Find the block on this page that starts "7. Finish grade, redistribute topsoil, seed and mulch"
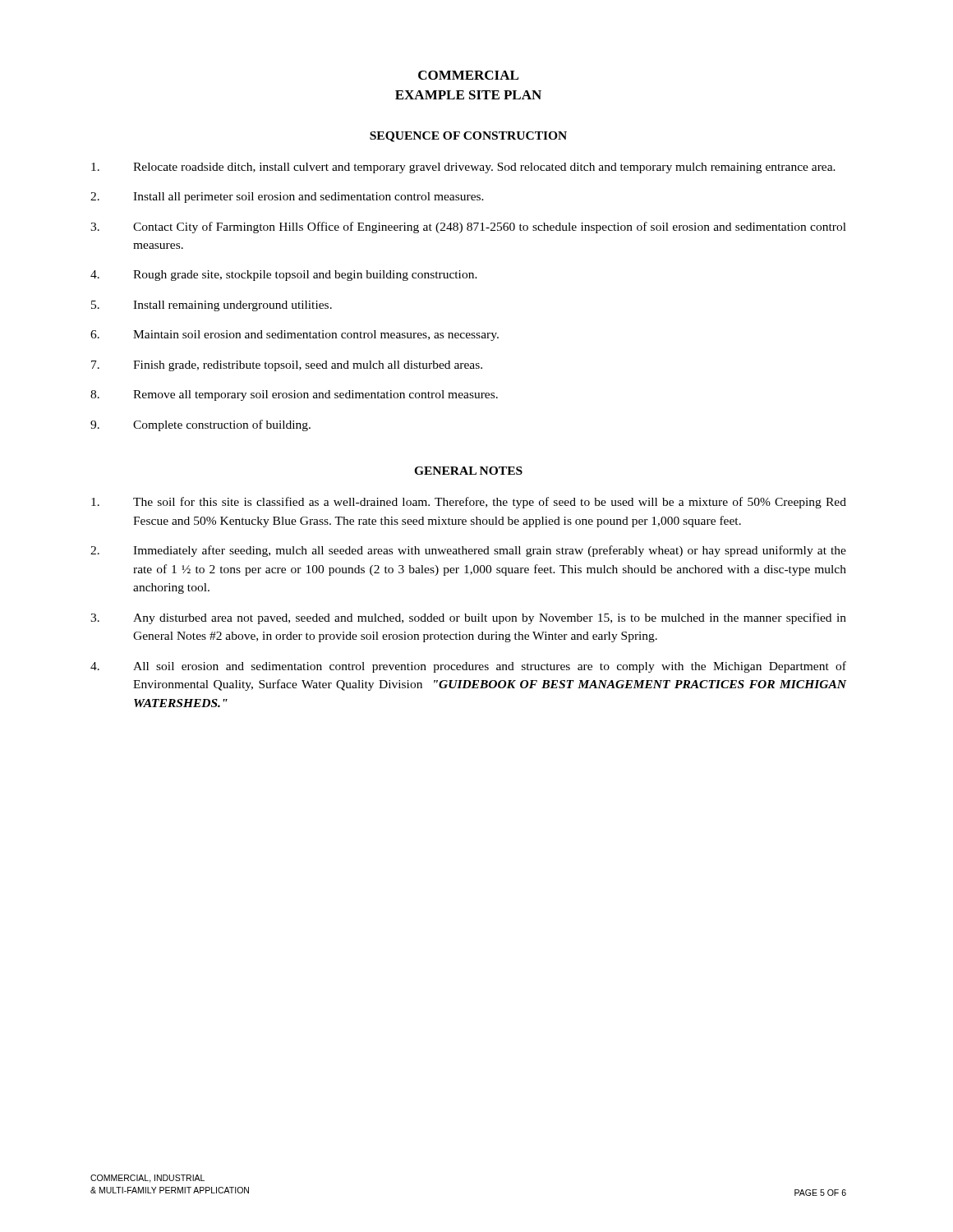The height and width of the screenshot is (1232, 953). click(x=468, y=365)
